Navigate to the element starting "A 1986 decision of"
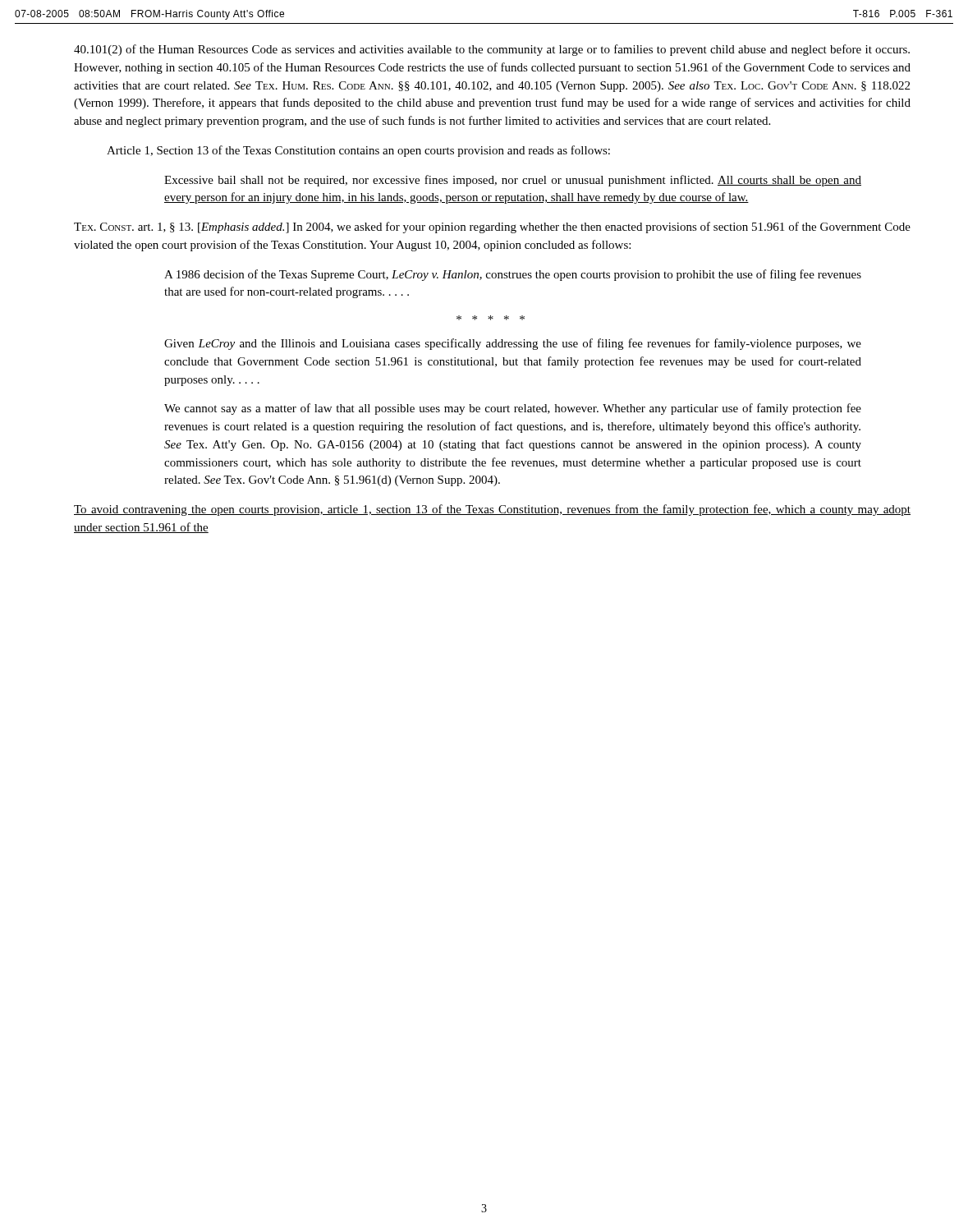 point(513,283)
